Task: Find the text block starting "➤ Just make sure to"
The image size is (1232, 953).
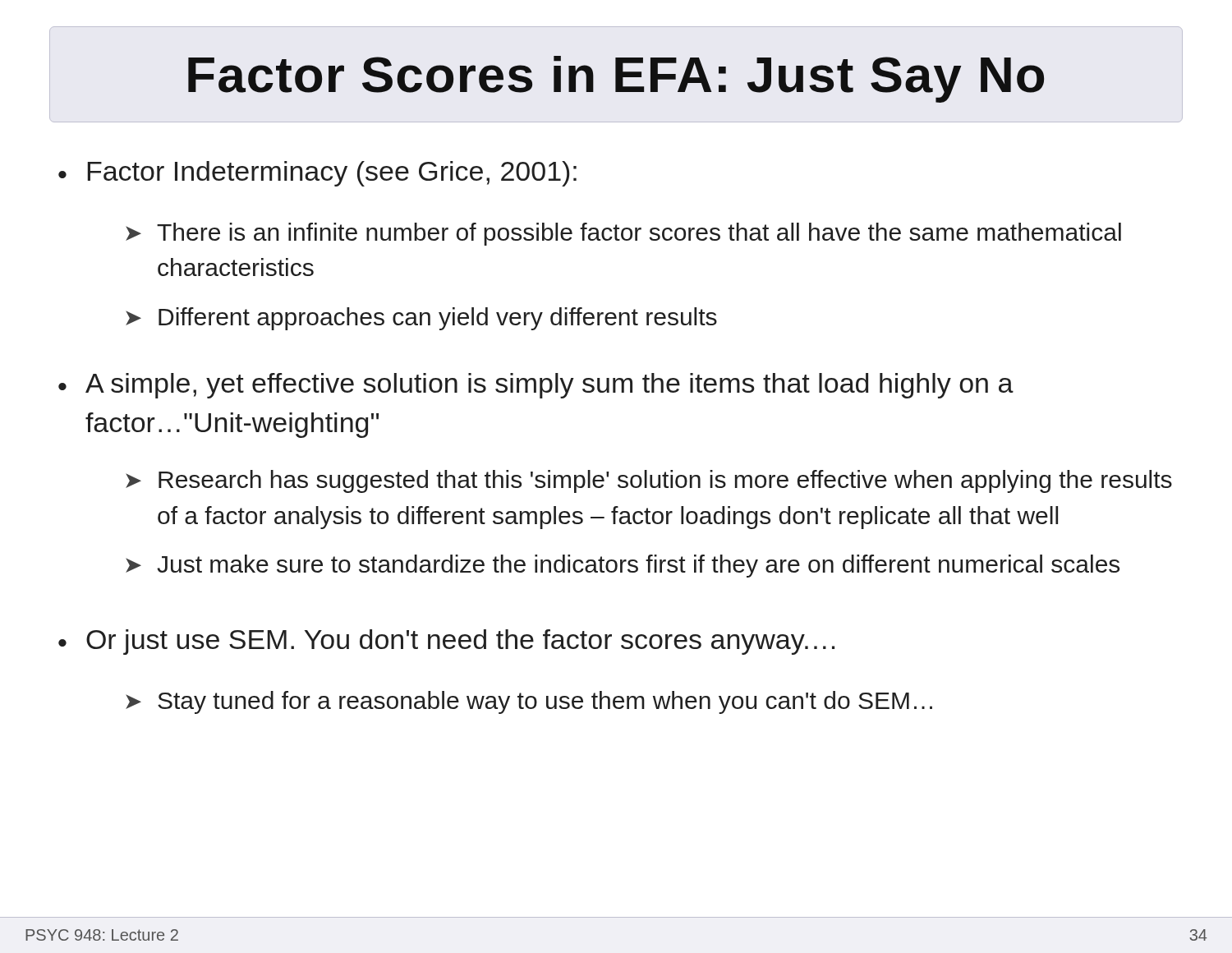Action: click(x=649, y=565)
